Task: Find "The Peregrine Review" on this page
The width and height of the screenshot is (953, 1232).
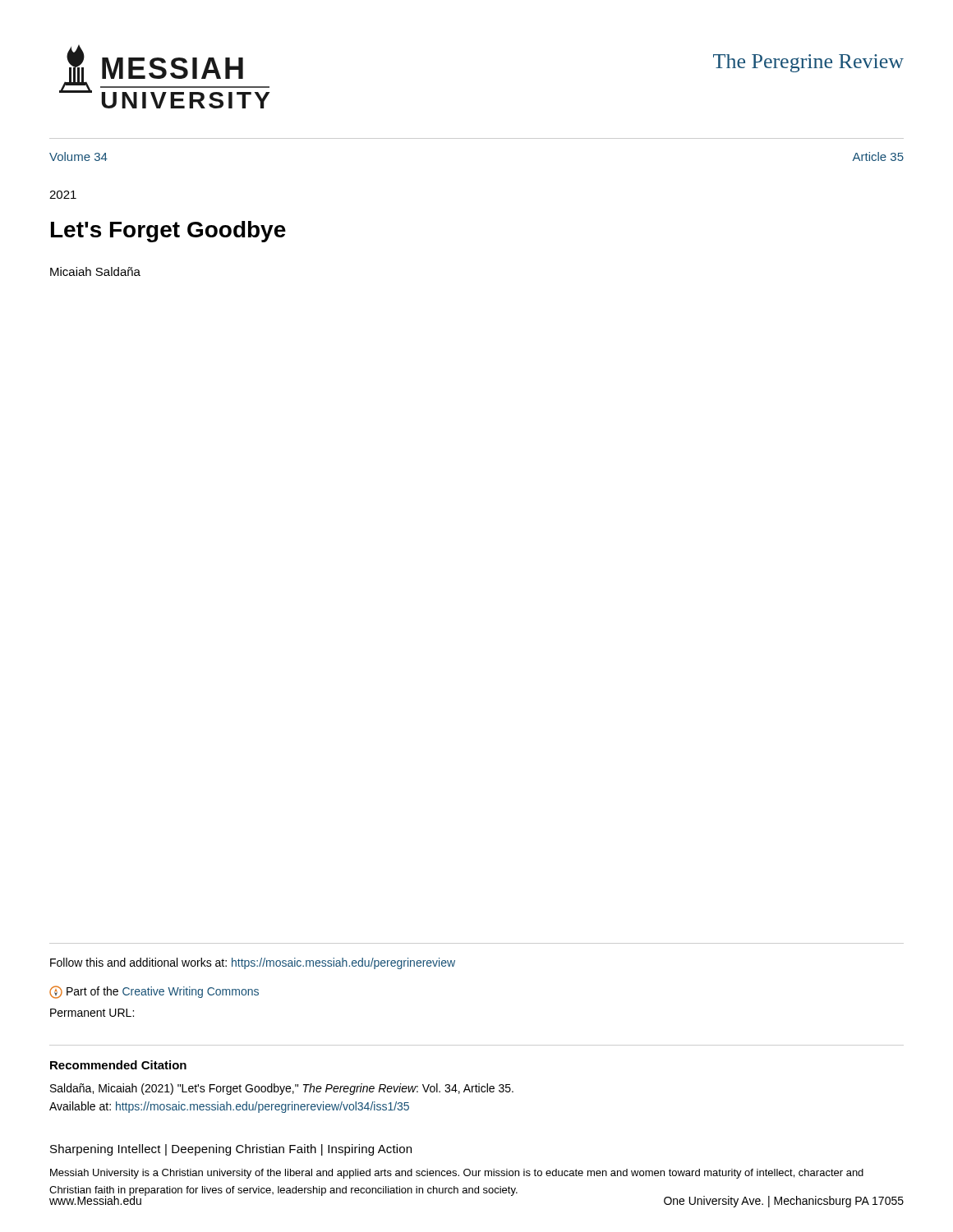Action: tap(808, 61)
